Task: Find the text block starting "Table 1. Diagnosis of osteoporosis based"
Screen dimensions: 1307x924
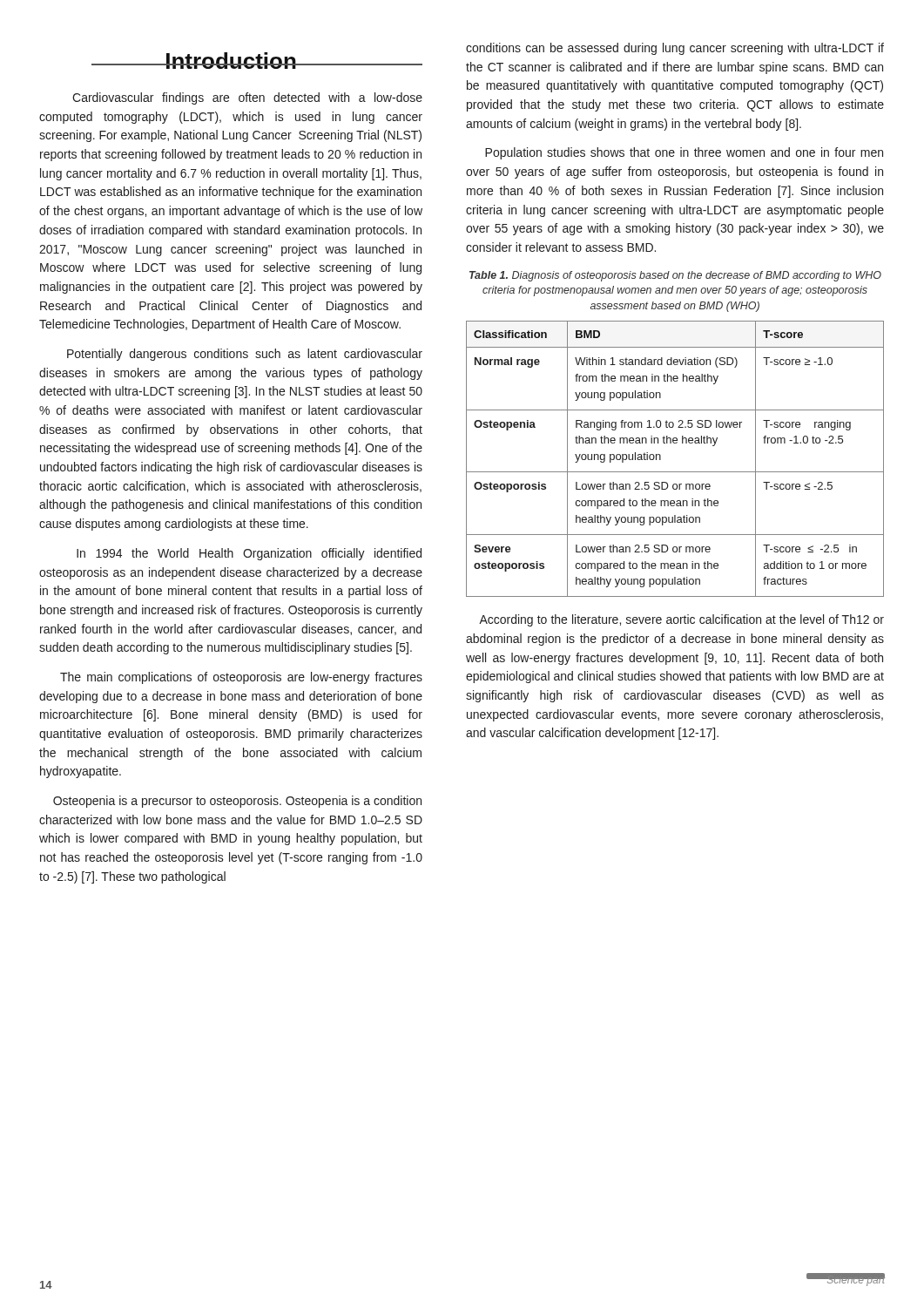Action: coord(675,290)
